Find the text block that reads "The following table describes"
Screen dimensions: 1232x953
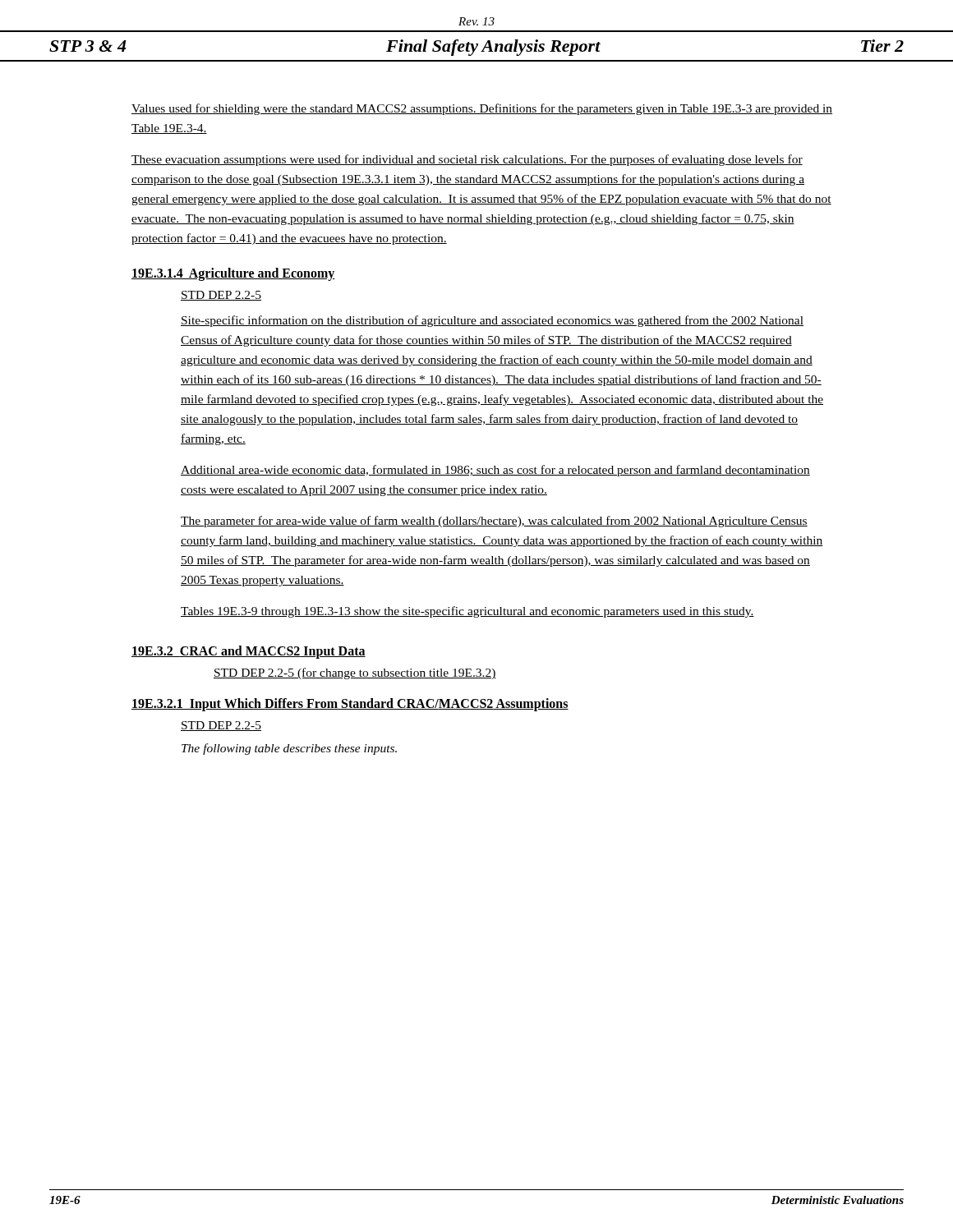pos(289,748)
